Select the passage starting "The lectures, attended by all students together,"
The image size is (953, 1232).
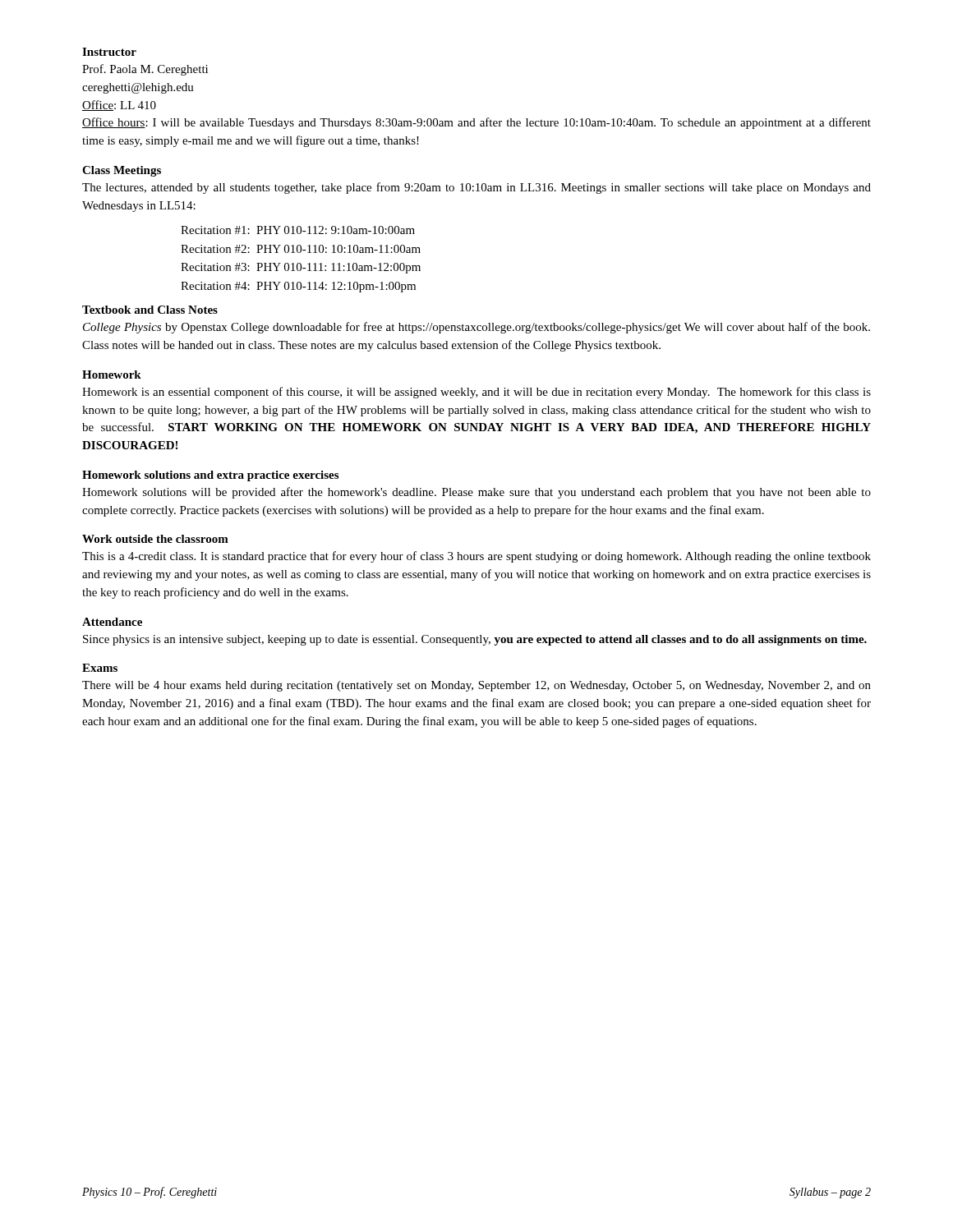(476, 197)
